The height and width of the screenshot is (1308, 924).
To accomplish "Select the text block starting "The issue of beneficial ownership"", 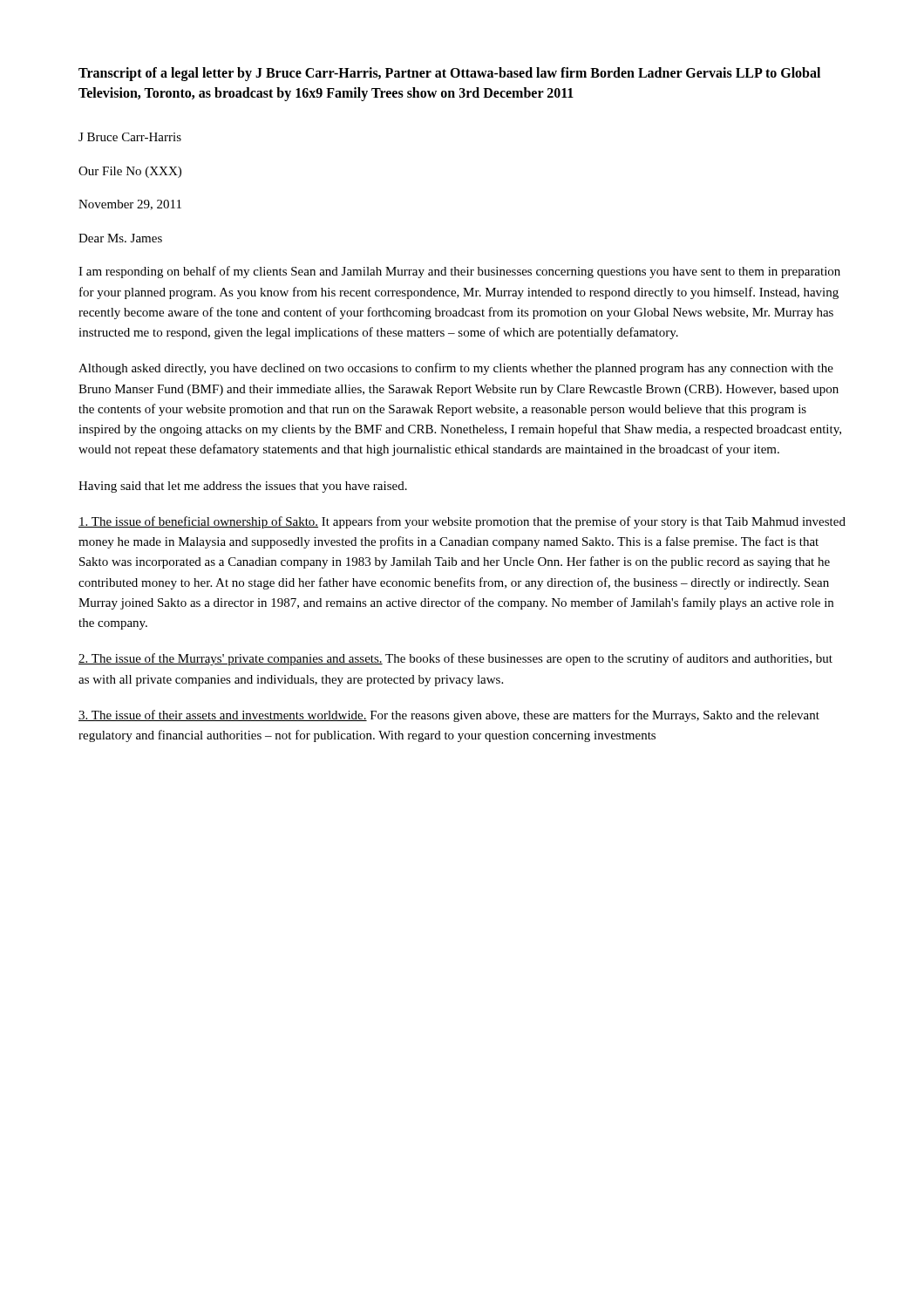I will click(x=462, y=572).
